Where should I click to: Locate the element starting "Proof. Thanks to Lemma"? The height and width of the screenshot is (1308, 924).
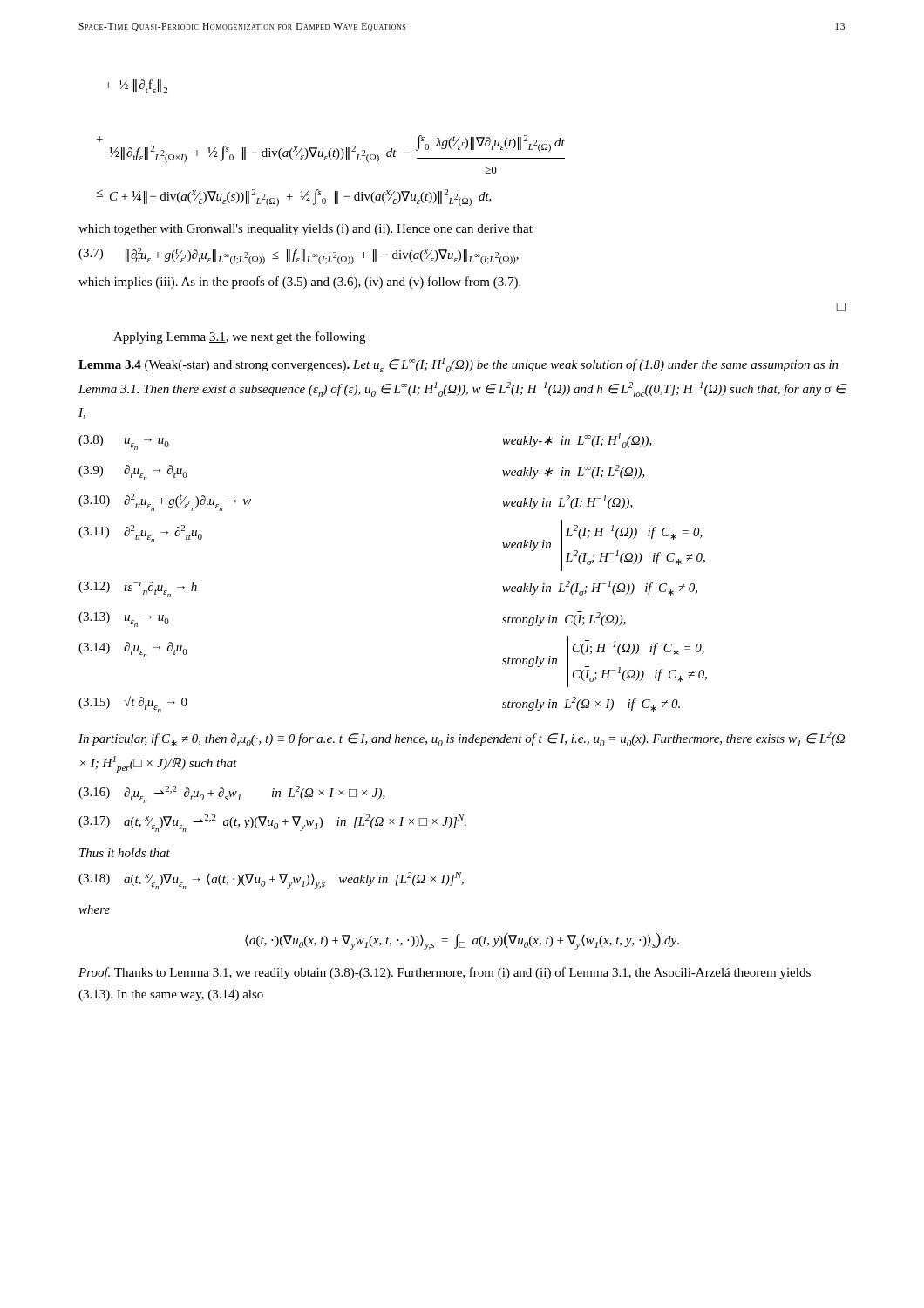coord(445,983)
